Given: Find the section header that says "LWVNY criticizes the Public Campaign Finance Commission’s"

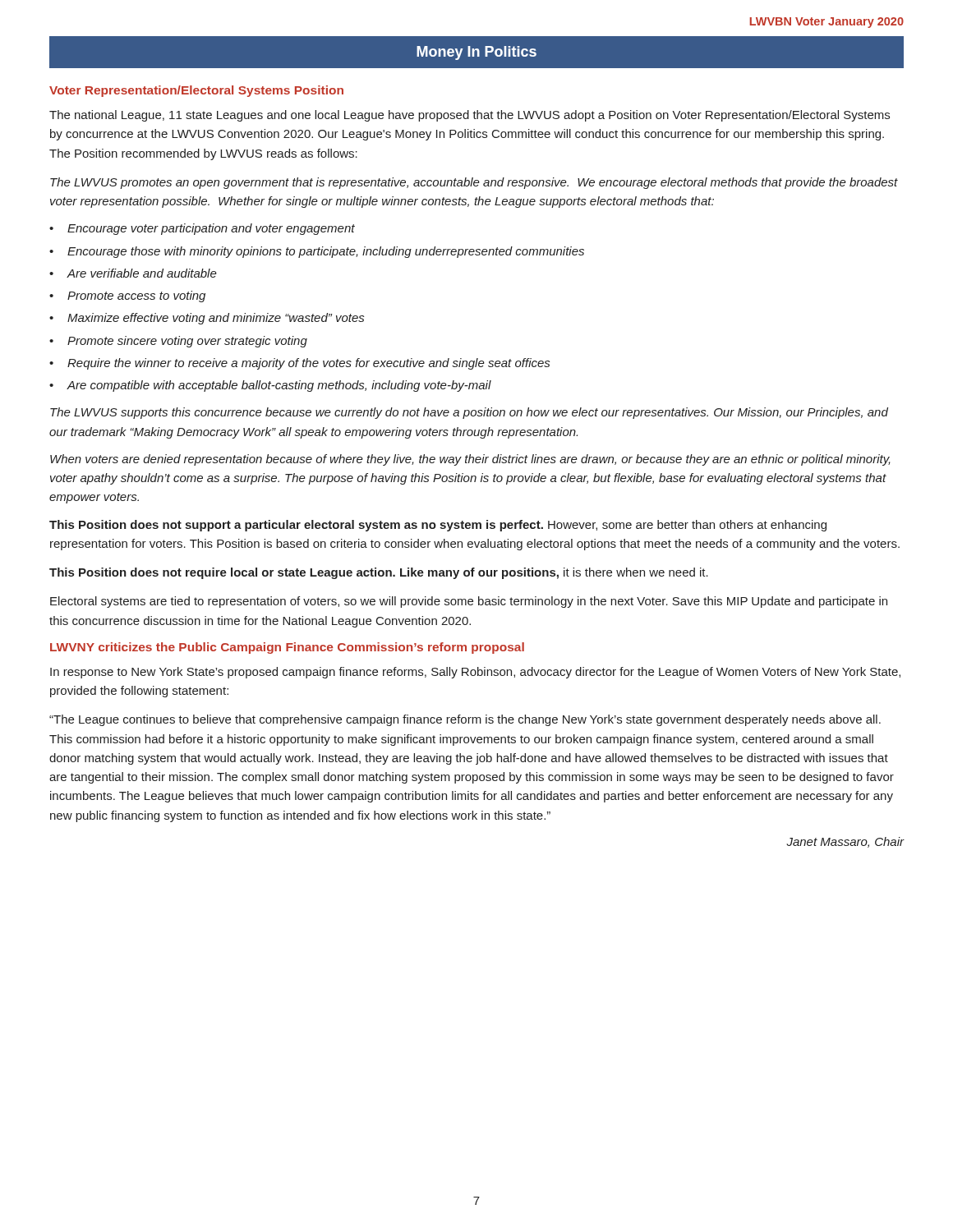Looking at the screenshot, I should [x=287, y=647].
